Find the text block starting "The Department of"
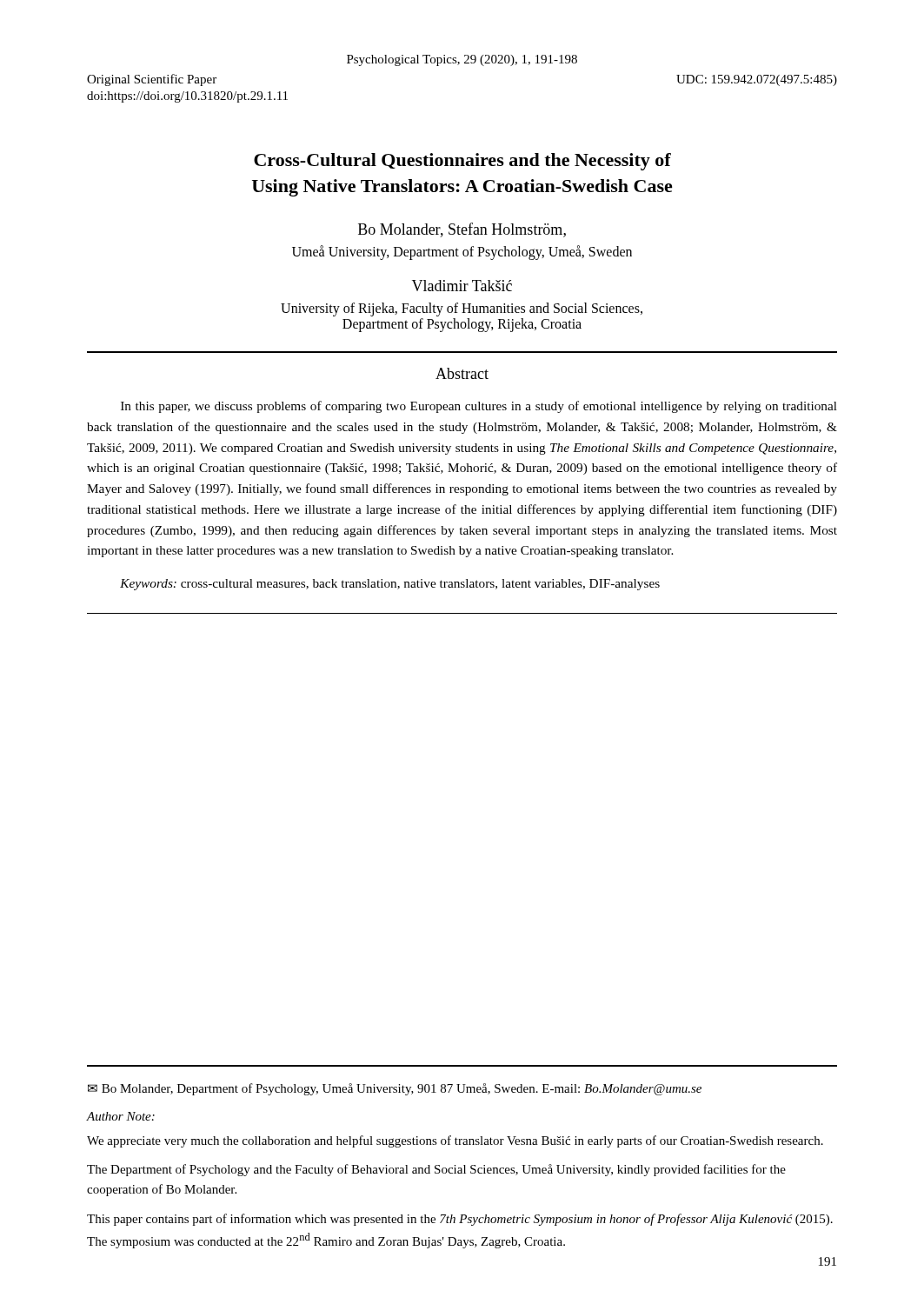924x1304 pixels. pyautogui.click(x=436, y=1179)
